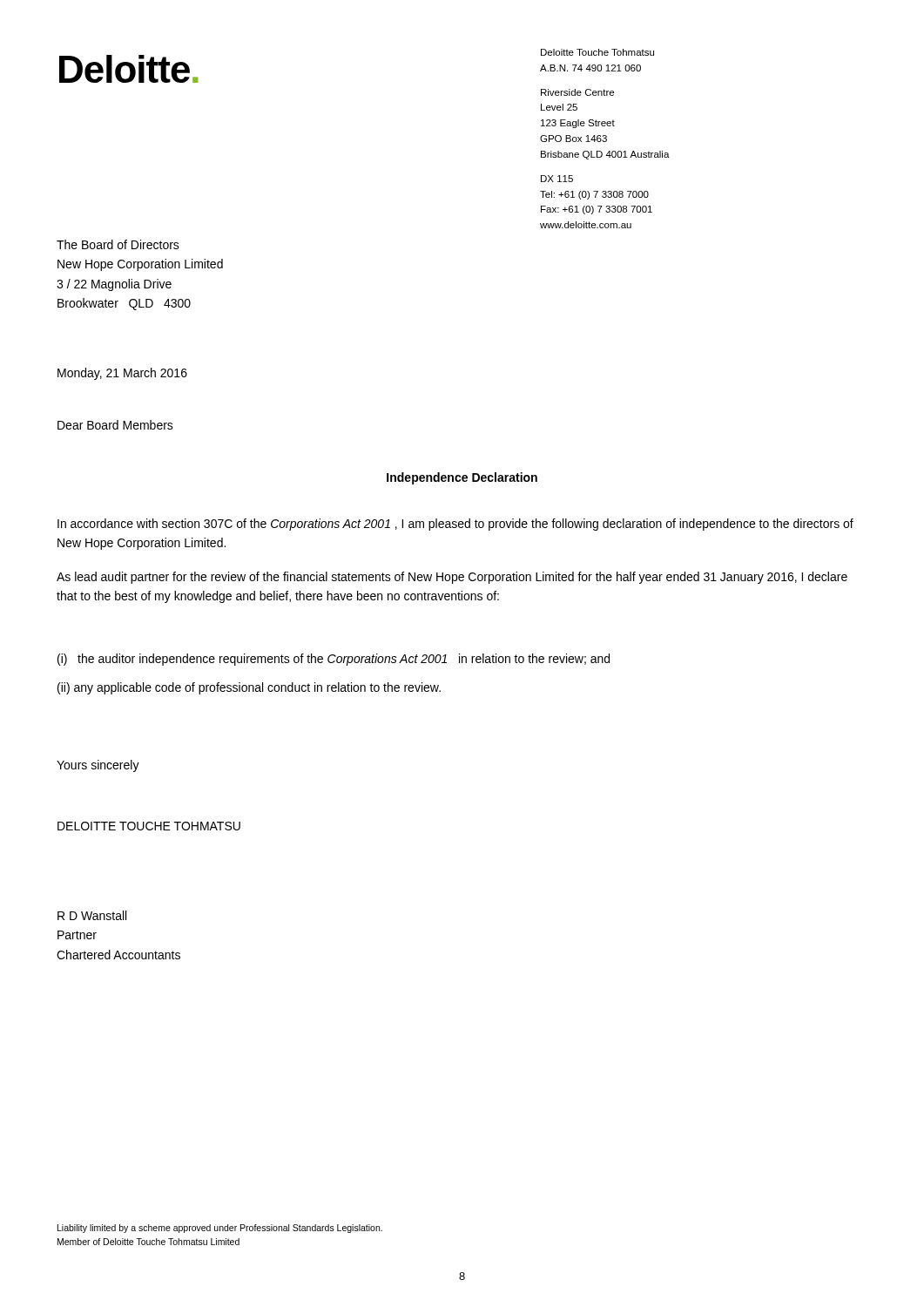924x1307 pixels.
Task: Navigate to the region starting "Liability limited by"
Action: pos(220,1228)
